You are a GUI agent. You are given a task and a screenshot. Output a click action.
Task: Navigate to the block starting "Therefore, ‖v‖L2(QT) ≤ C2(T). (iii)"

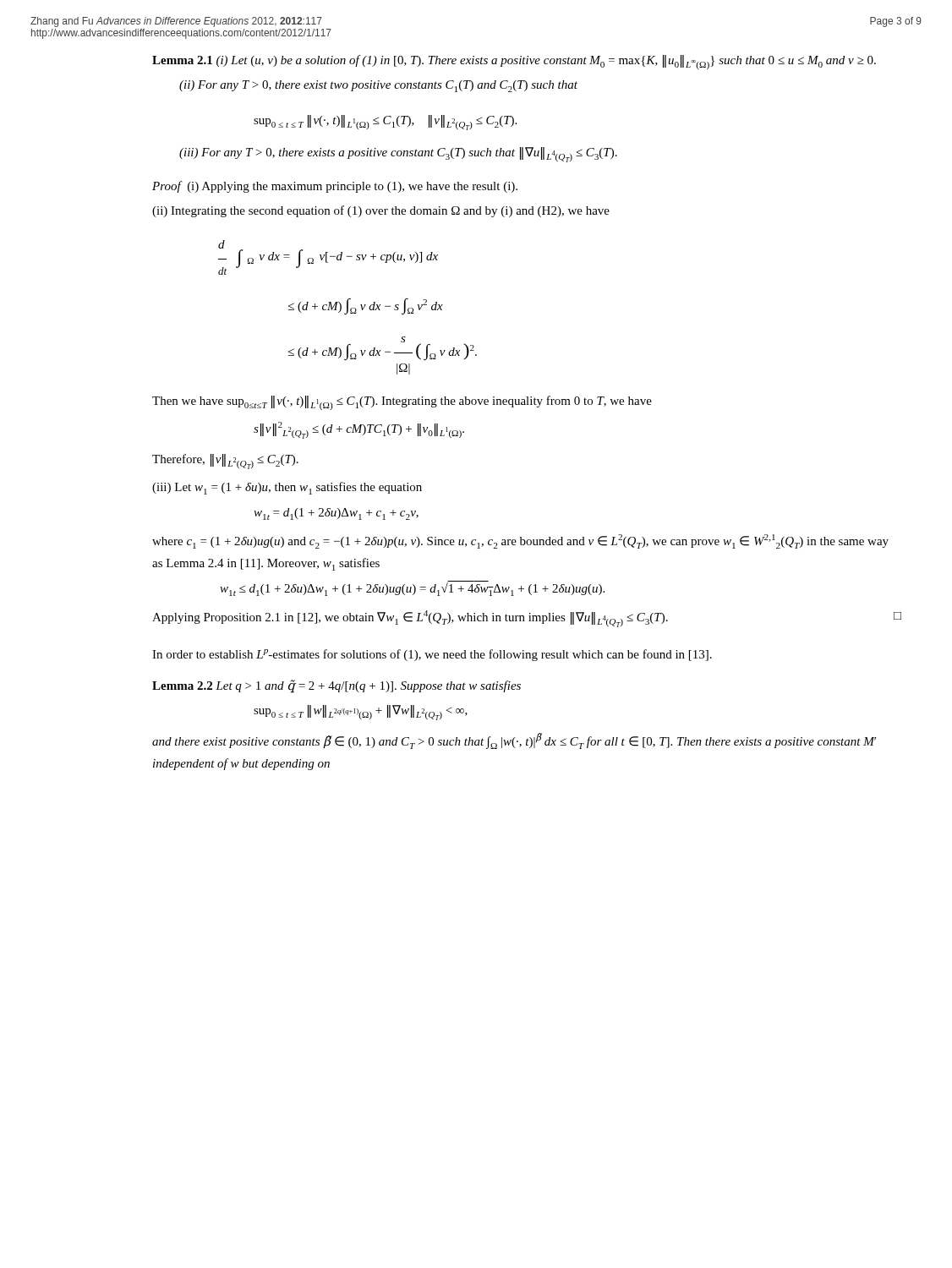tap(225, 462)
